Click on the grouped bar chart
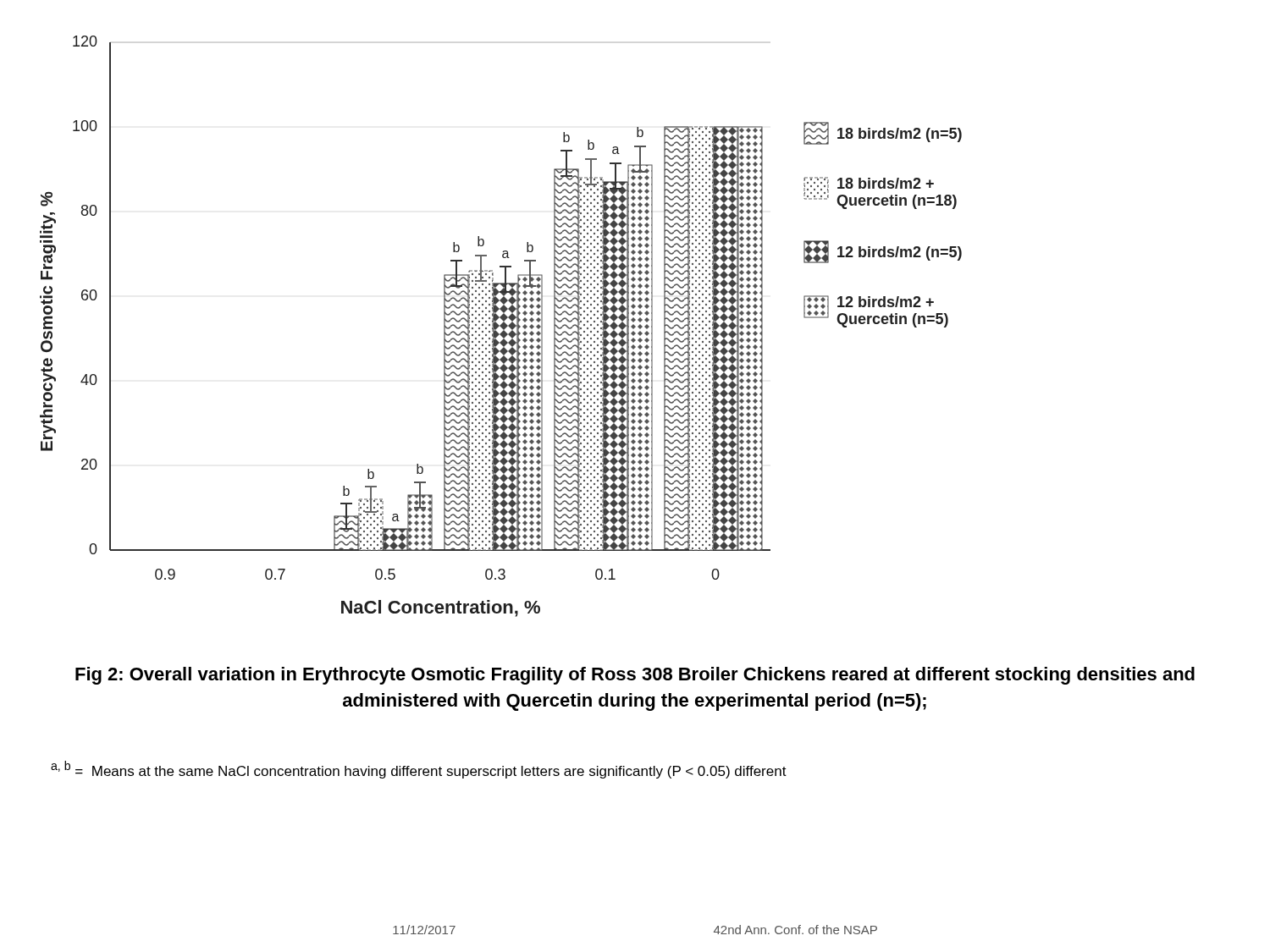The image size is (1270, 952). coord(635,326)
